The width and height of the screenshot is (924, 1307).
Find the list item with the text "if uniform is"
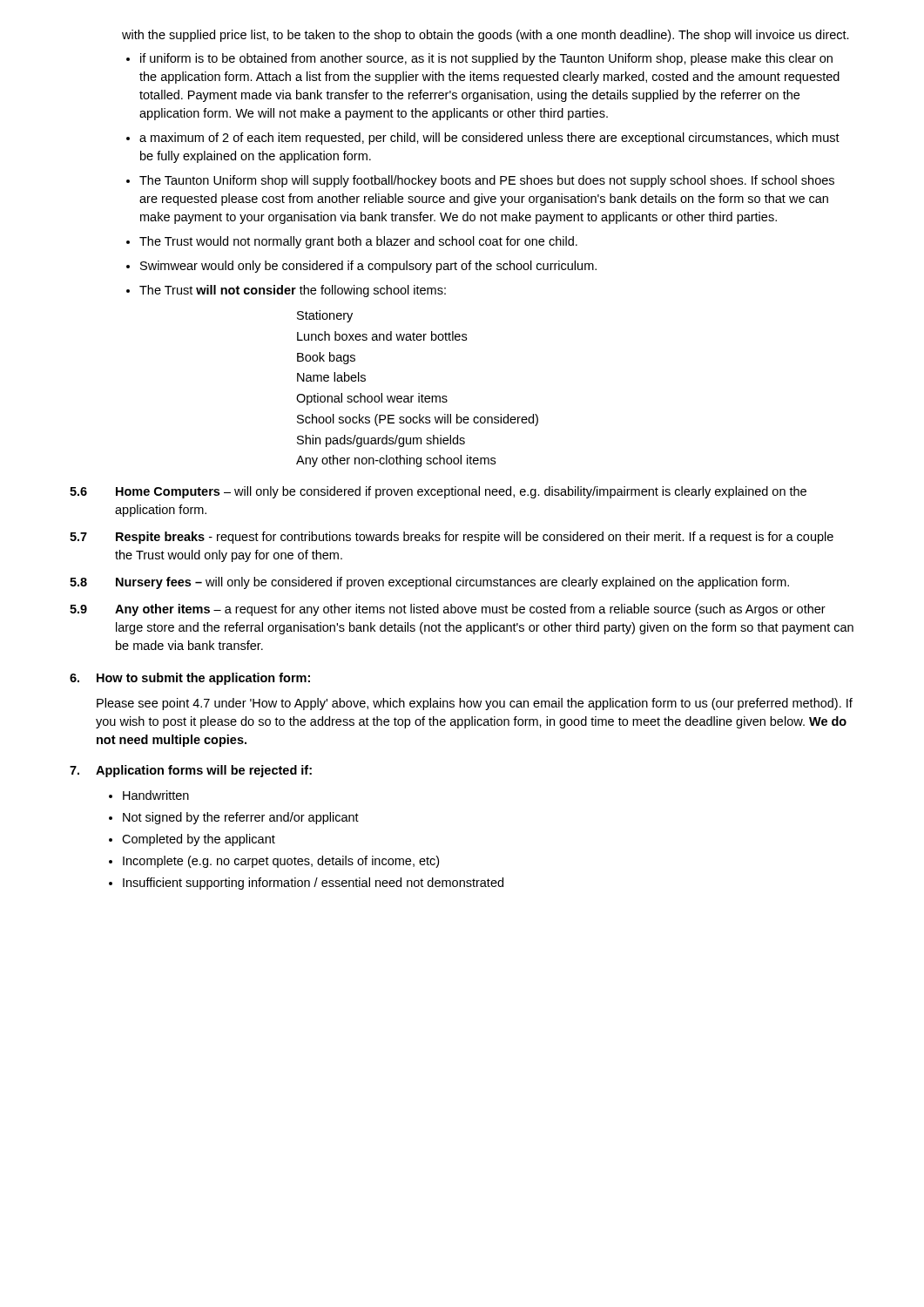pyautogui.click(x=490, y=86)
